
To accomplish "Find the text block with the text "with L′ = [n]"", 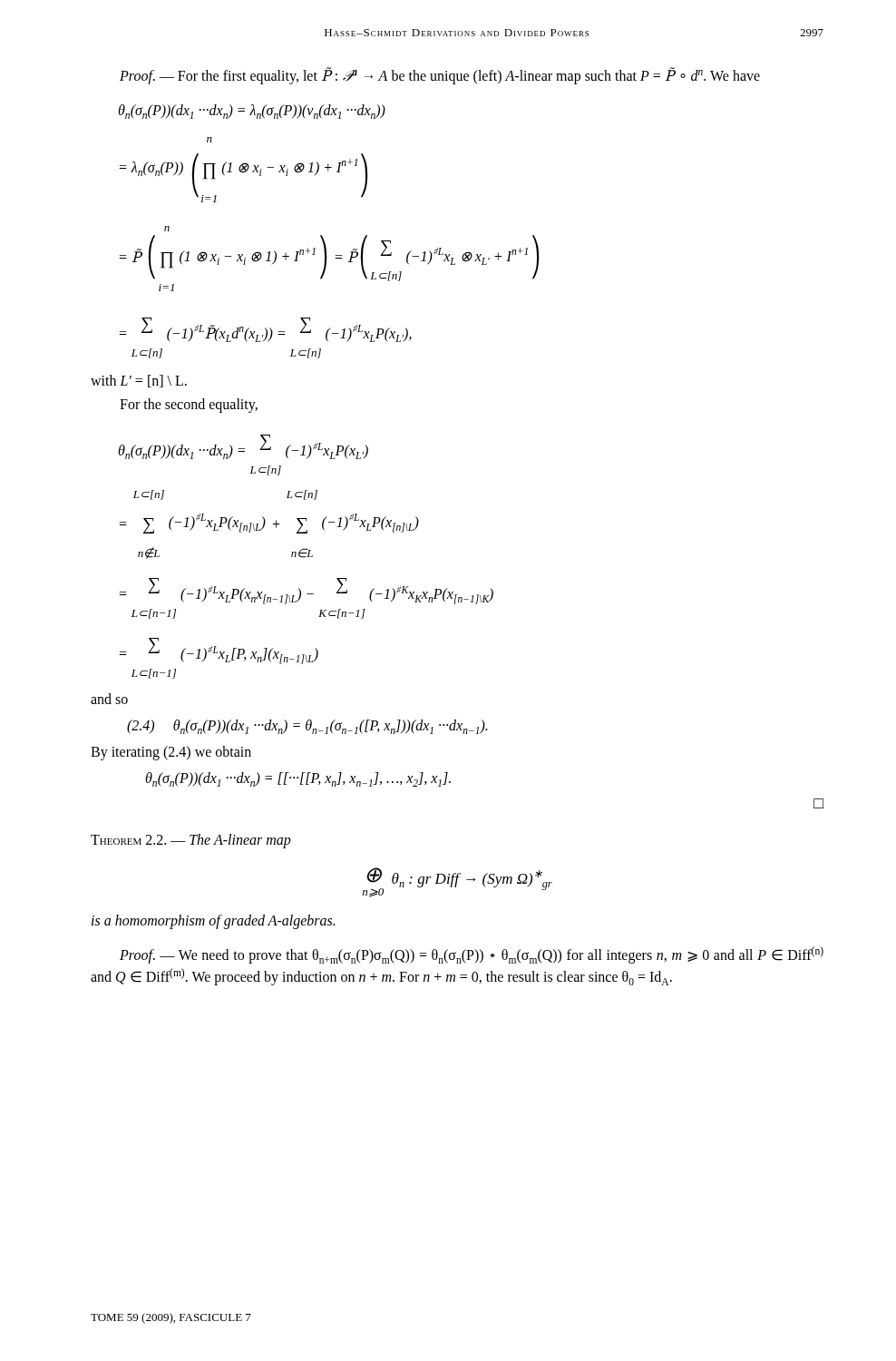I will 139,381.
